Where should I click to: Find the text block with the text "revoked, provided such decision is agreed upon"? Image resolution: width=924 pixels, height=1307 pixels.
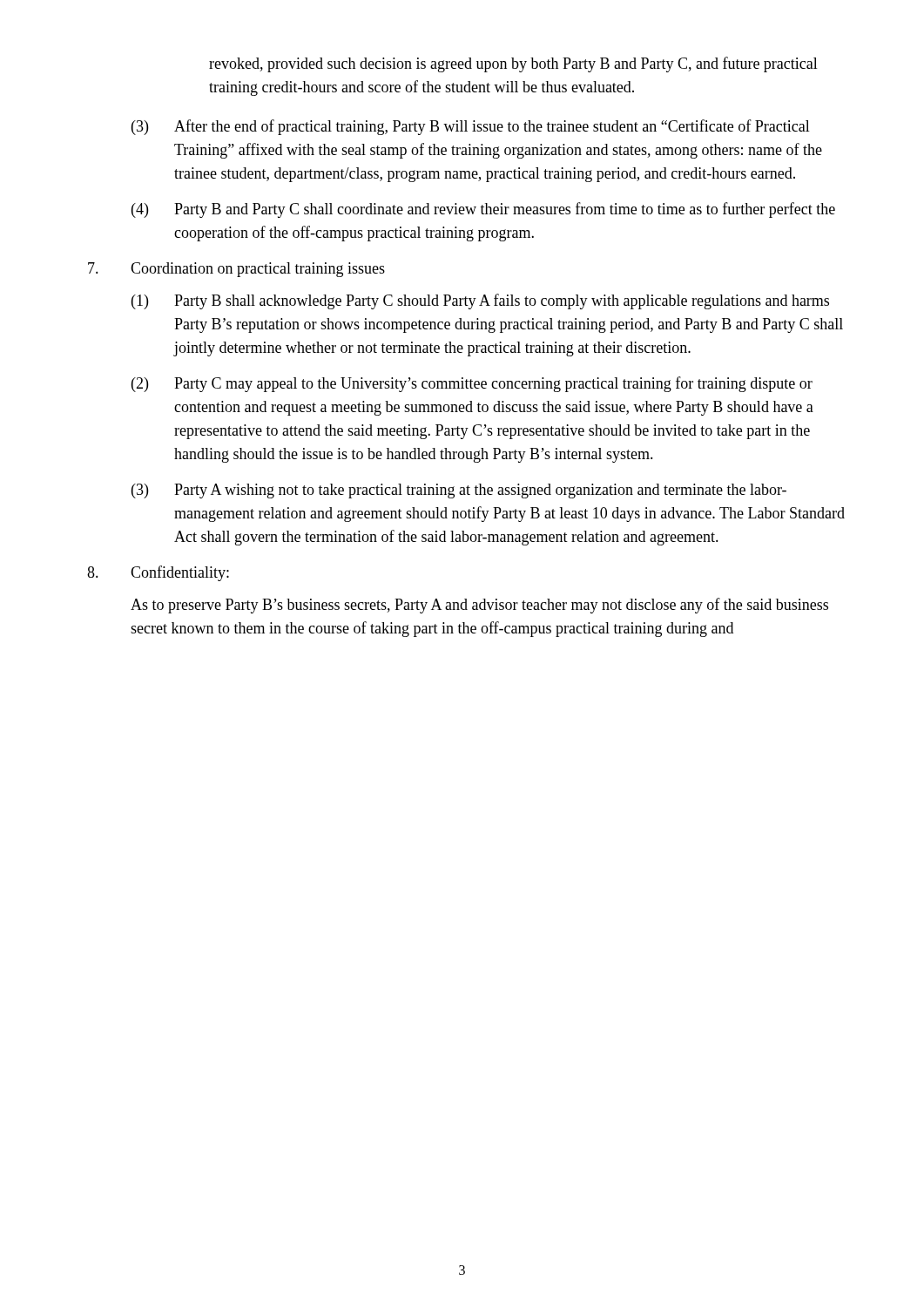513,75
